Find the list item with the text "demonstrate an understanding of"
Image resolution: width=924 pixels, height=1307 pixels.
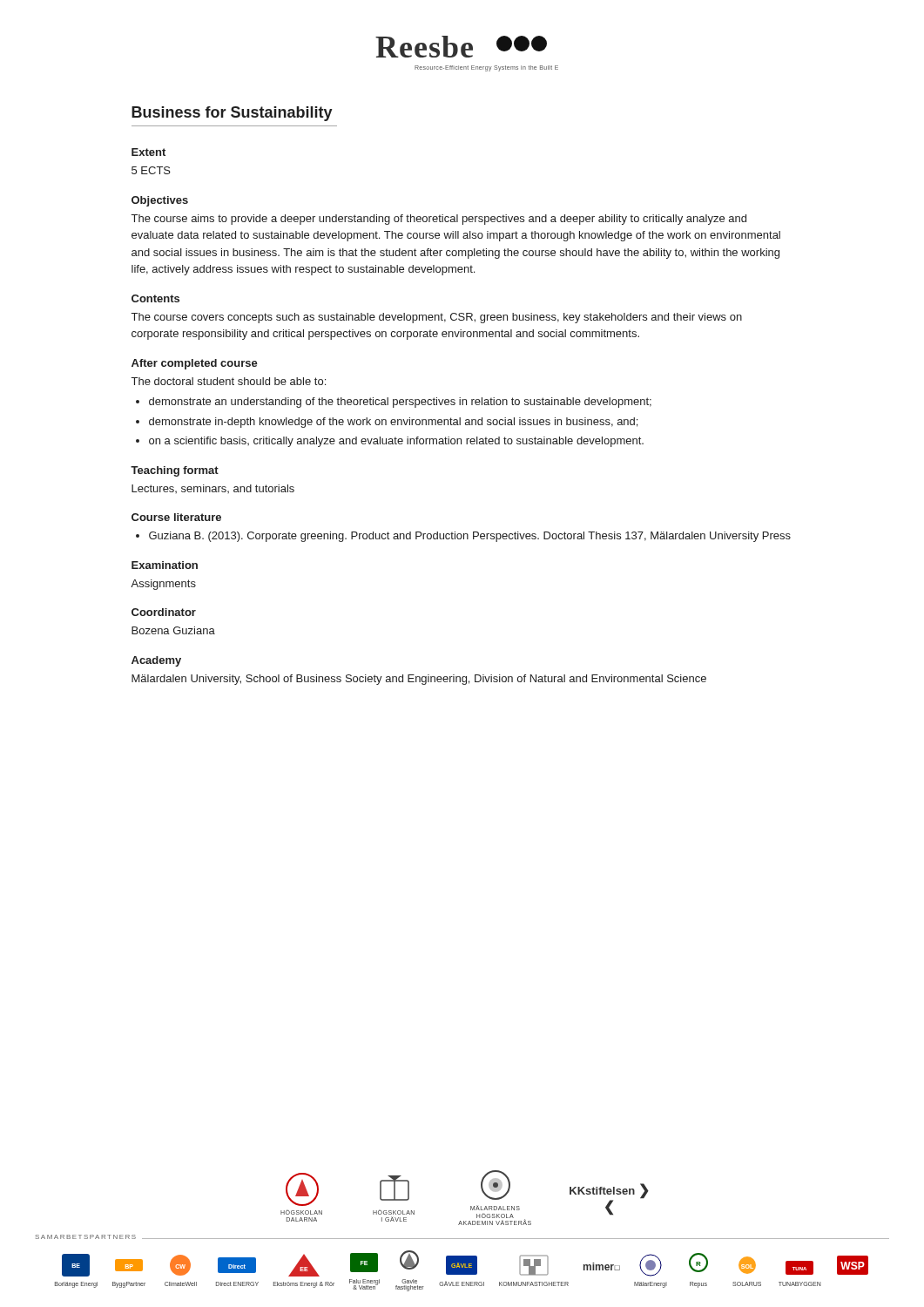(x=400, y=401)
